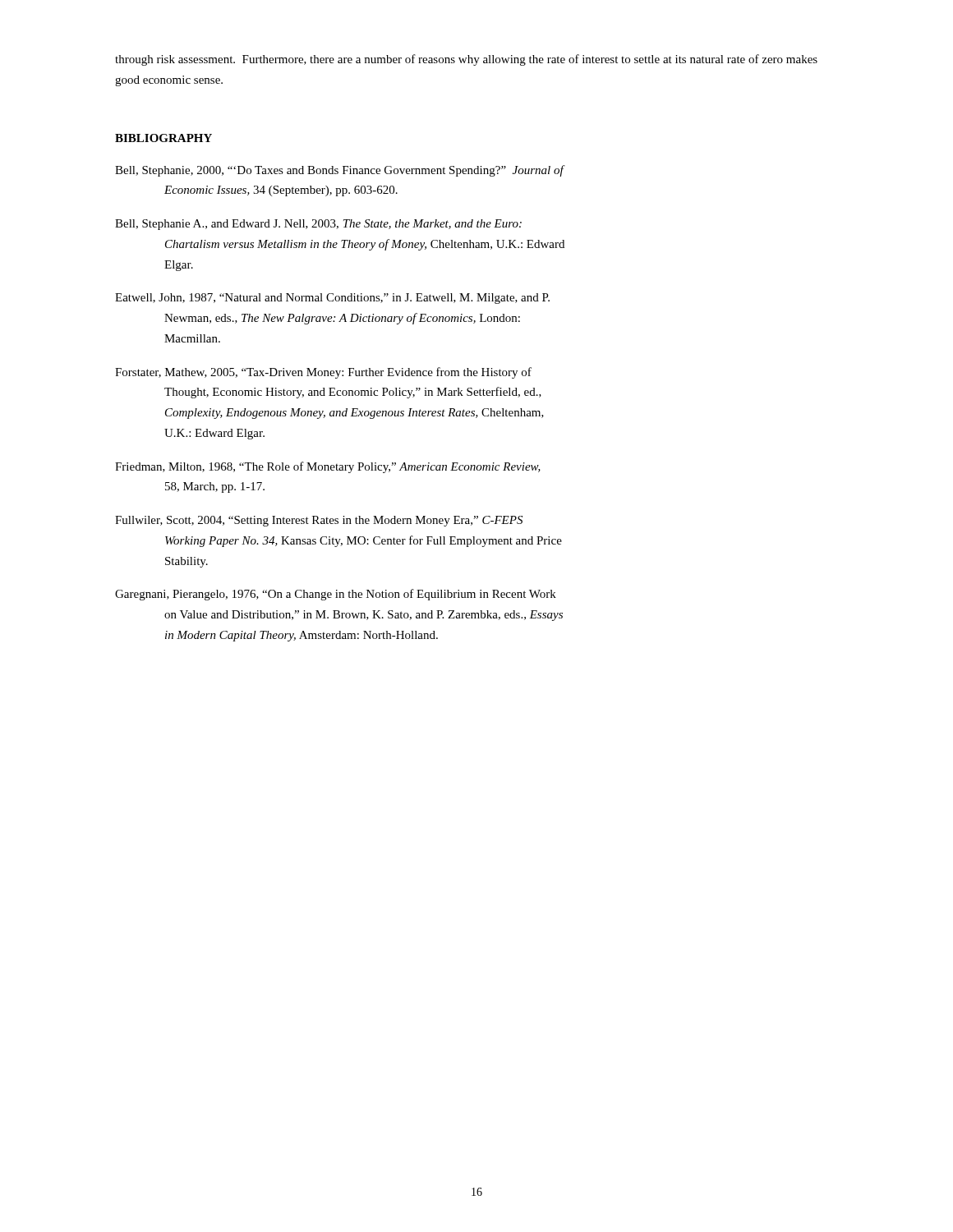Locate the block of text that opens with "Bell, Stephanie A., and Edward J. Nell, 2003,"

pyautogui.click(x=476, y=246)
